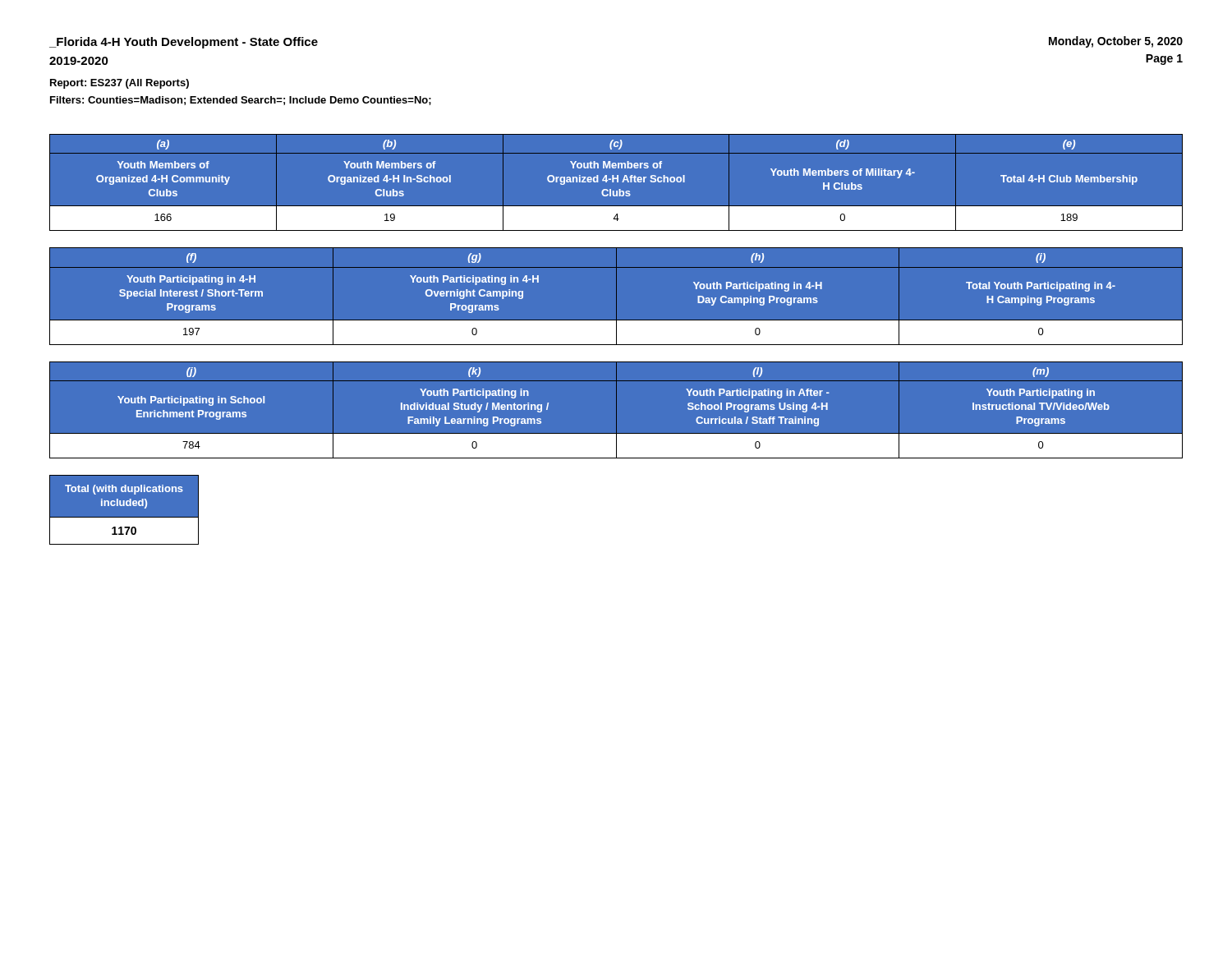Screen dimensions: 953x1232
Task: Locate the table with the text "Total (with duplicationsincluded) 1170"
Action: pyautogui.click(x=616, y=510)
